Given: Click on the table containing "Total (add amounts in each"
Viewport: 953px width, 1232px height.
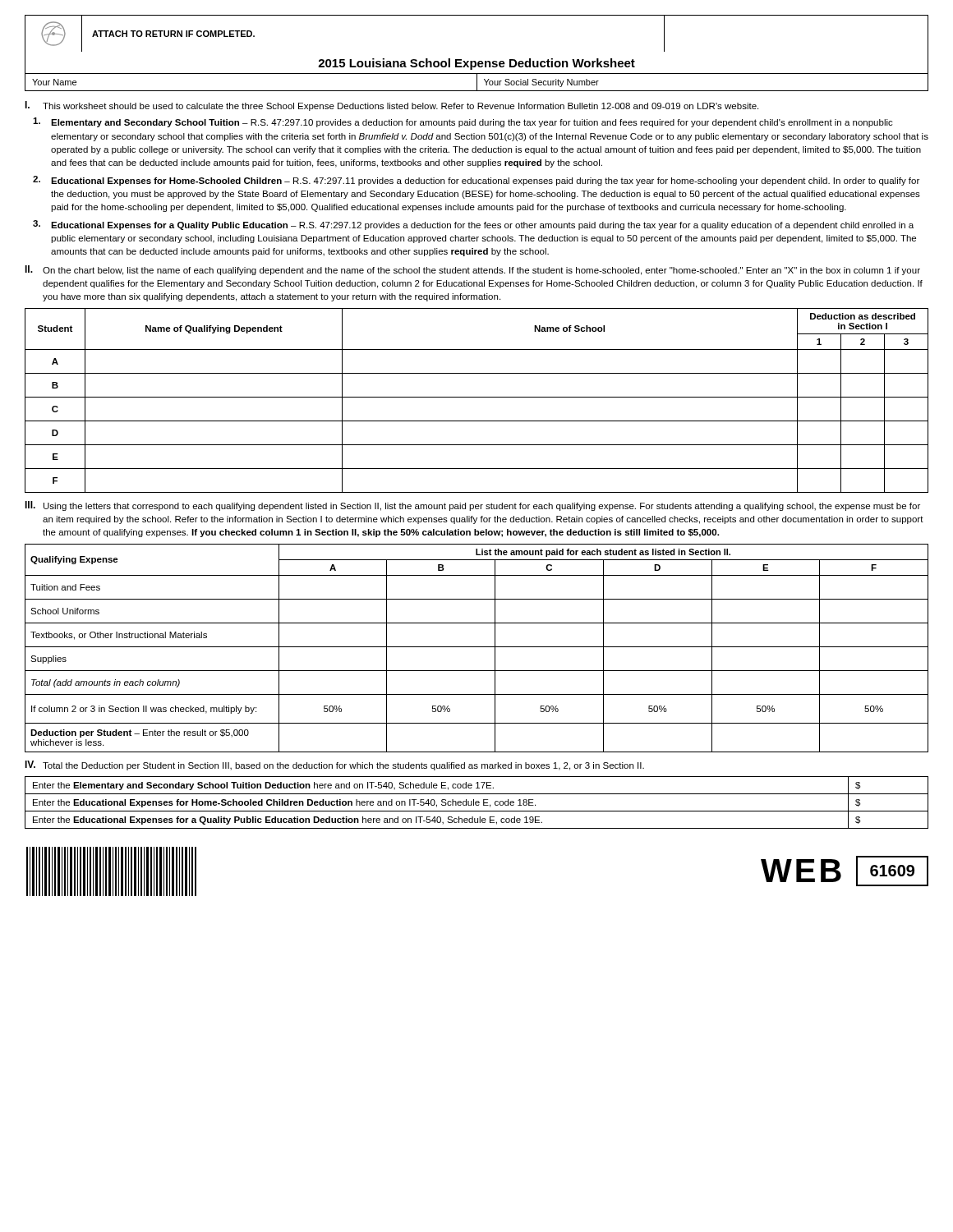Looking at the screenshot, I should click(x=476, y=648).
